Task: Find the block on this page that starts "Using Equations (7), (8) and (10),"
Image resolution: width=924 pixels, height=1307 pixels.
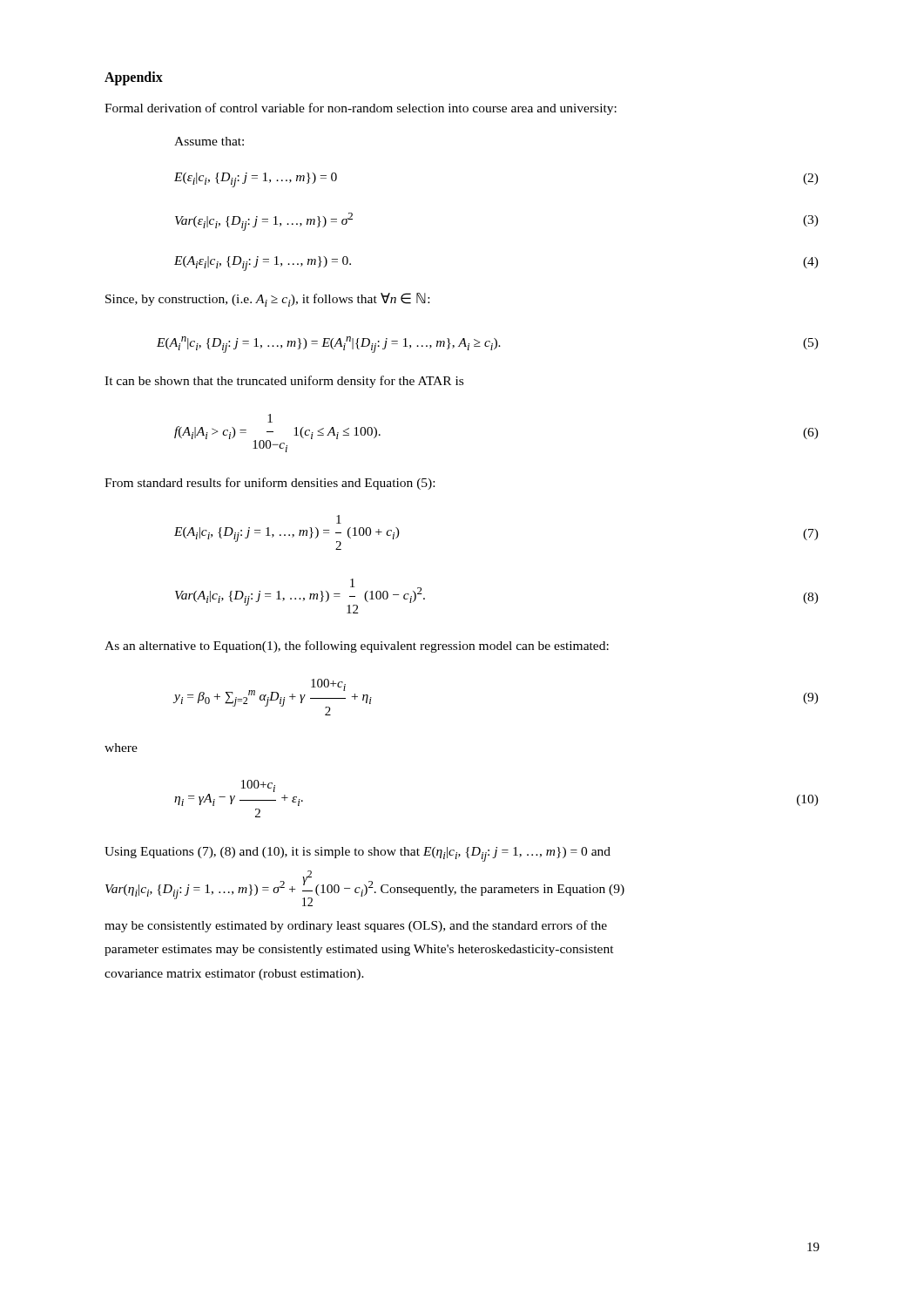Action: [365, 912]
